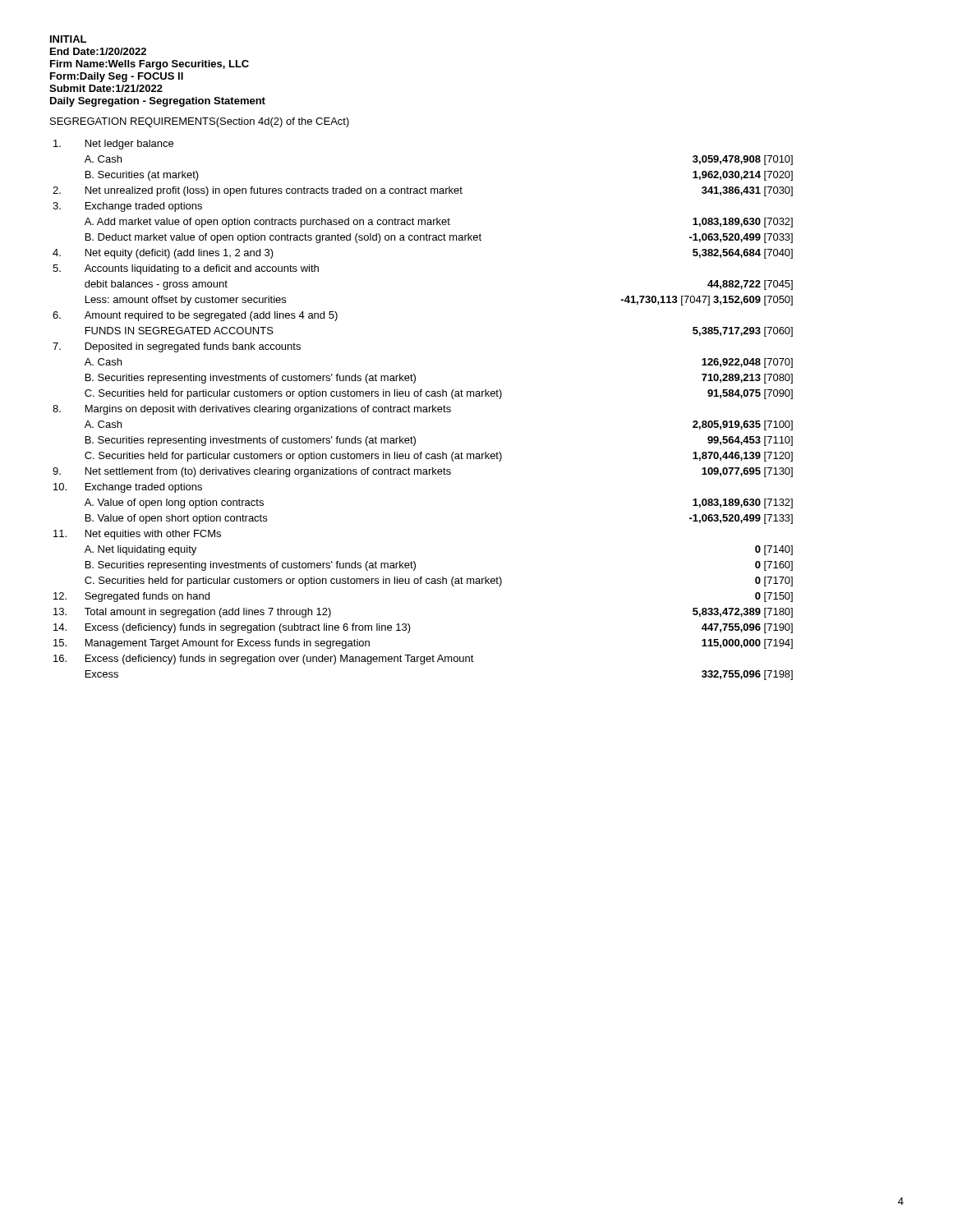The width and height of the screenshot is (953, 1232).
Task: Select the list item containing "8. Margins on deposit with derivatives clearing"
Action: coord(252,410)
